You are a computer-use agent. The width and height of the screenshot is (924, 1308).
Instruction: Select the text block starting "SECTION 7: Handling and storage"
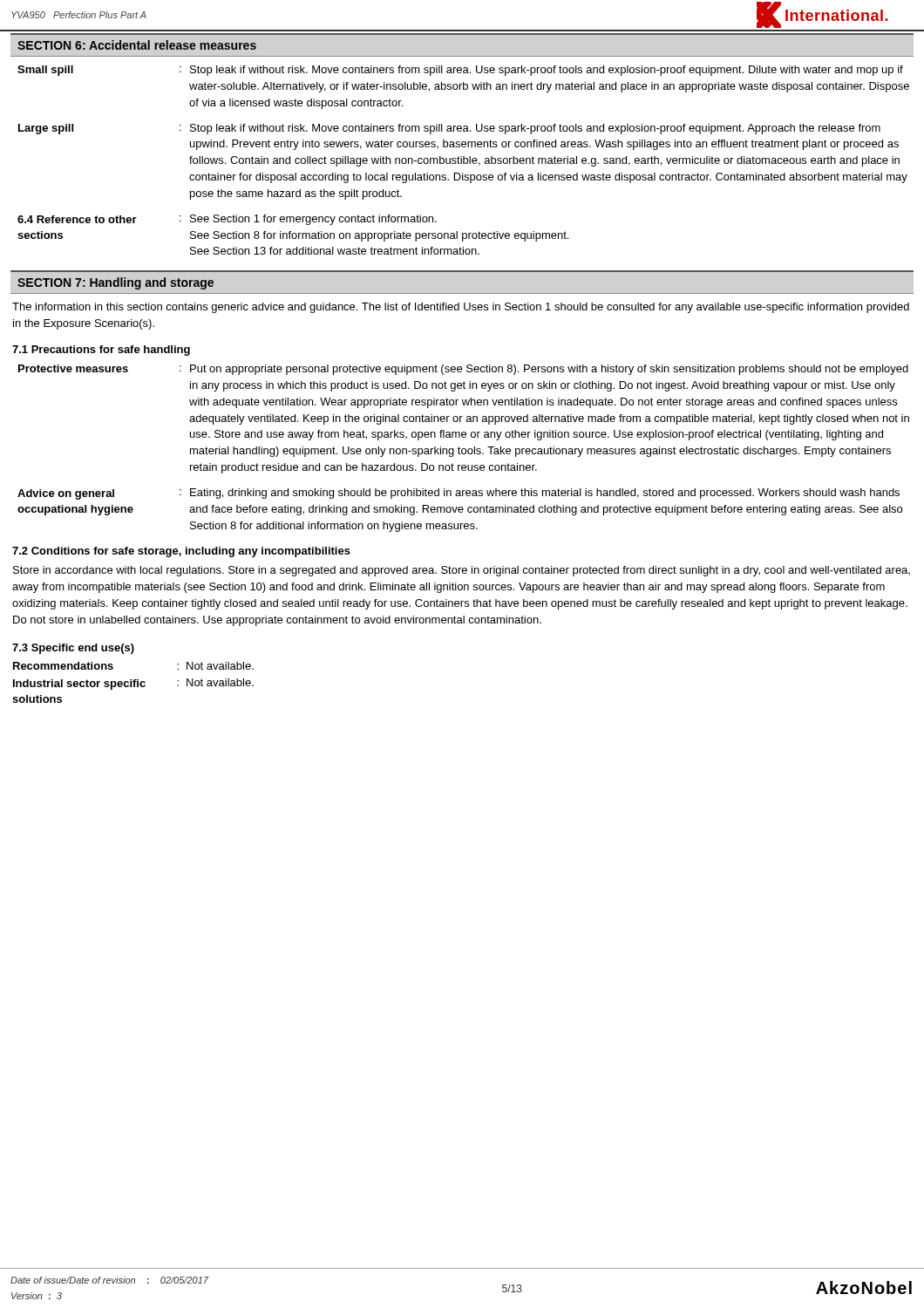(116, 283)
